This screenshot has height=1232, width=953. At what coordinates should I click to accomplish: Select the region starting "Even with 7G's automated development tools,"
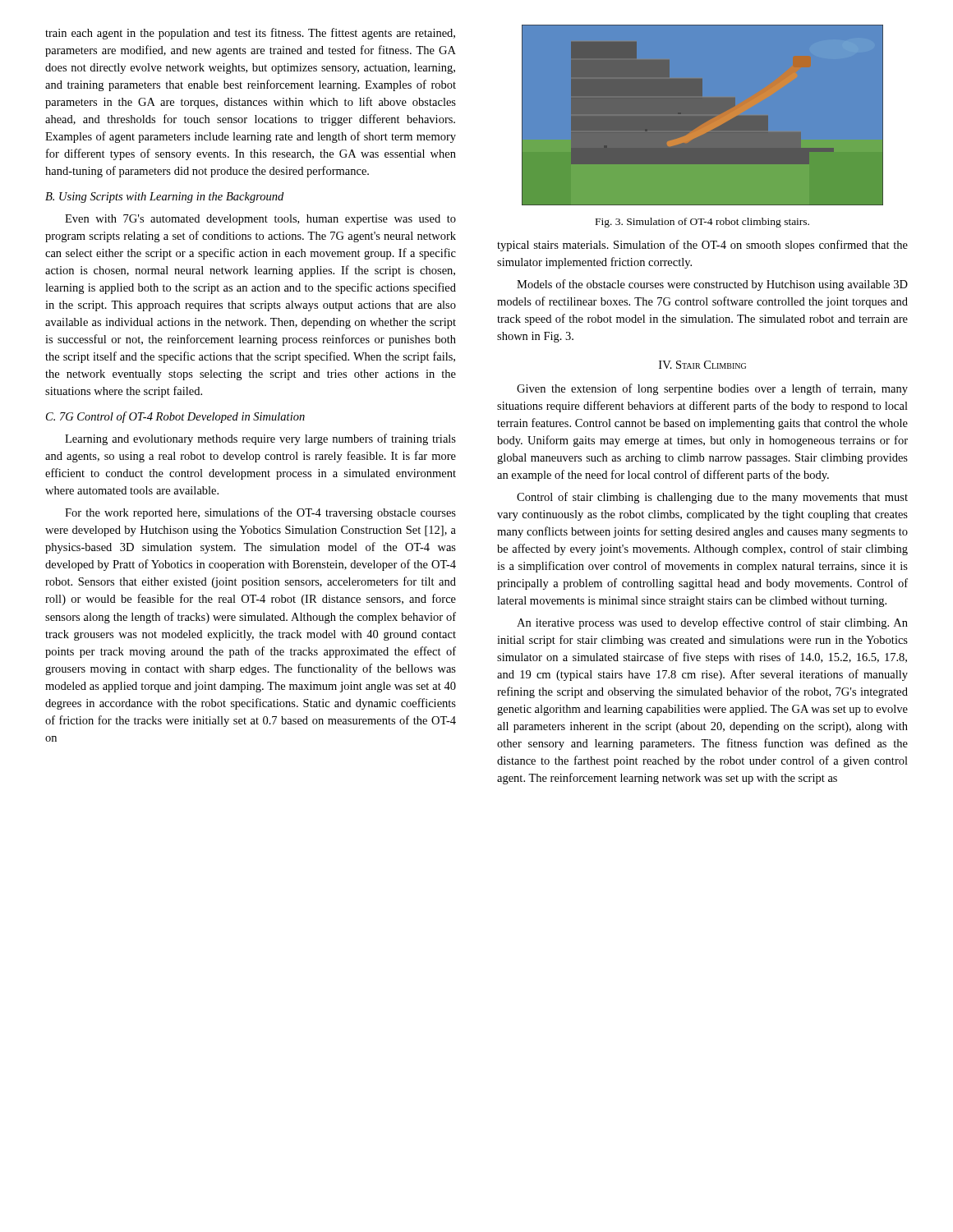251,305
